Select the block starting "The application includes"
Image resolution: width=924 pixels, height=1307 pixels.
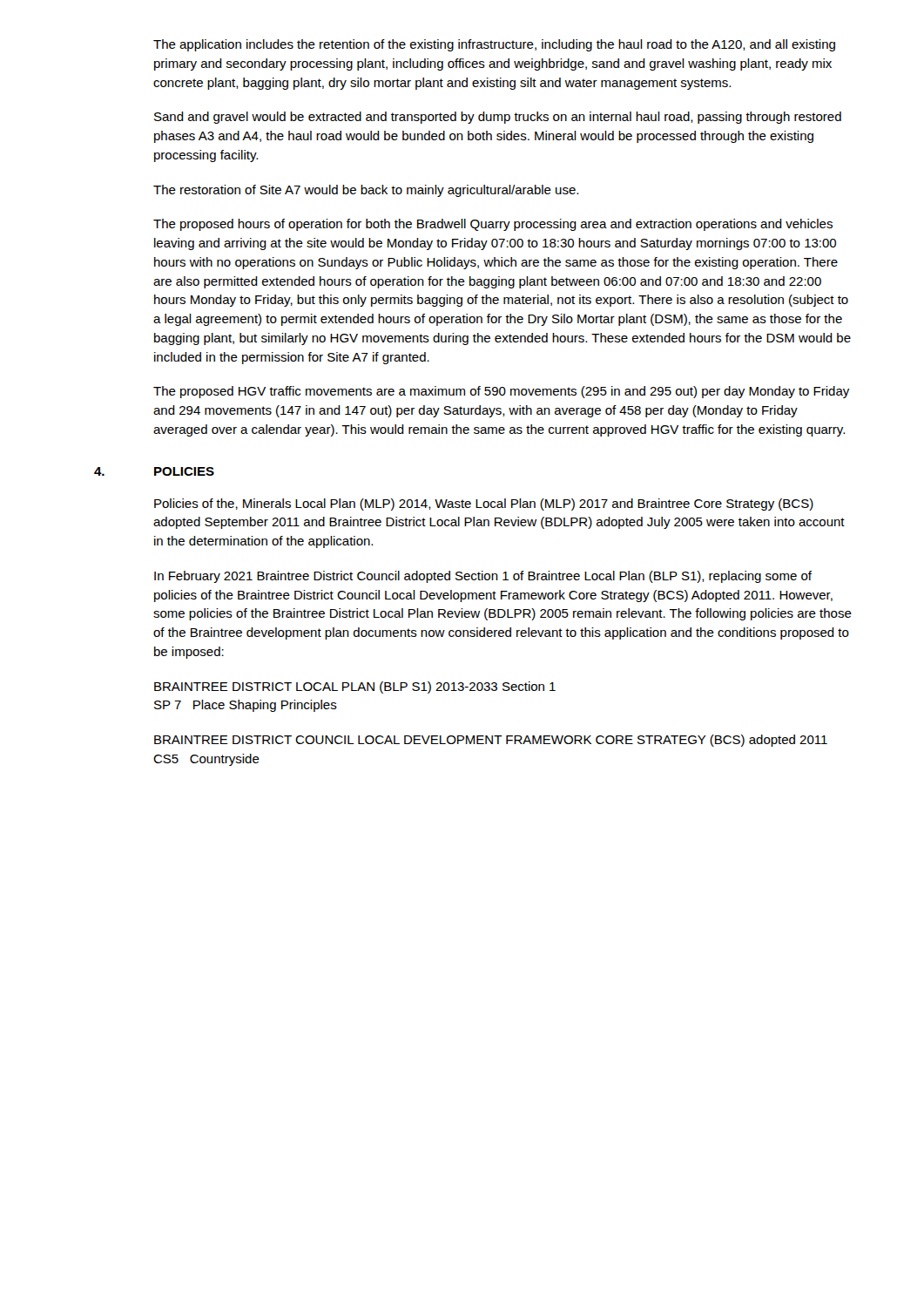tap(495, 63)
